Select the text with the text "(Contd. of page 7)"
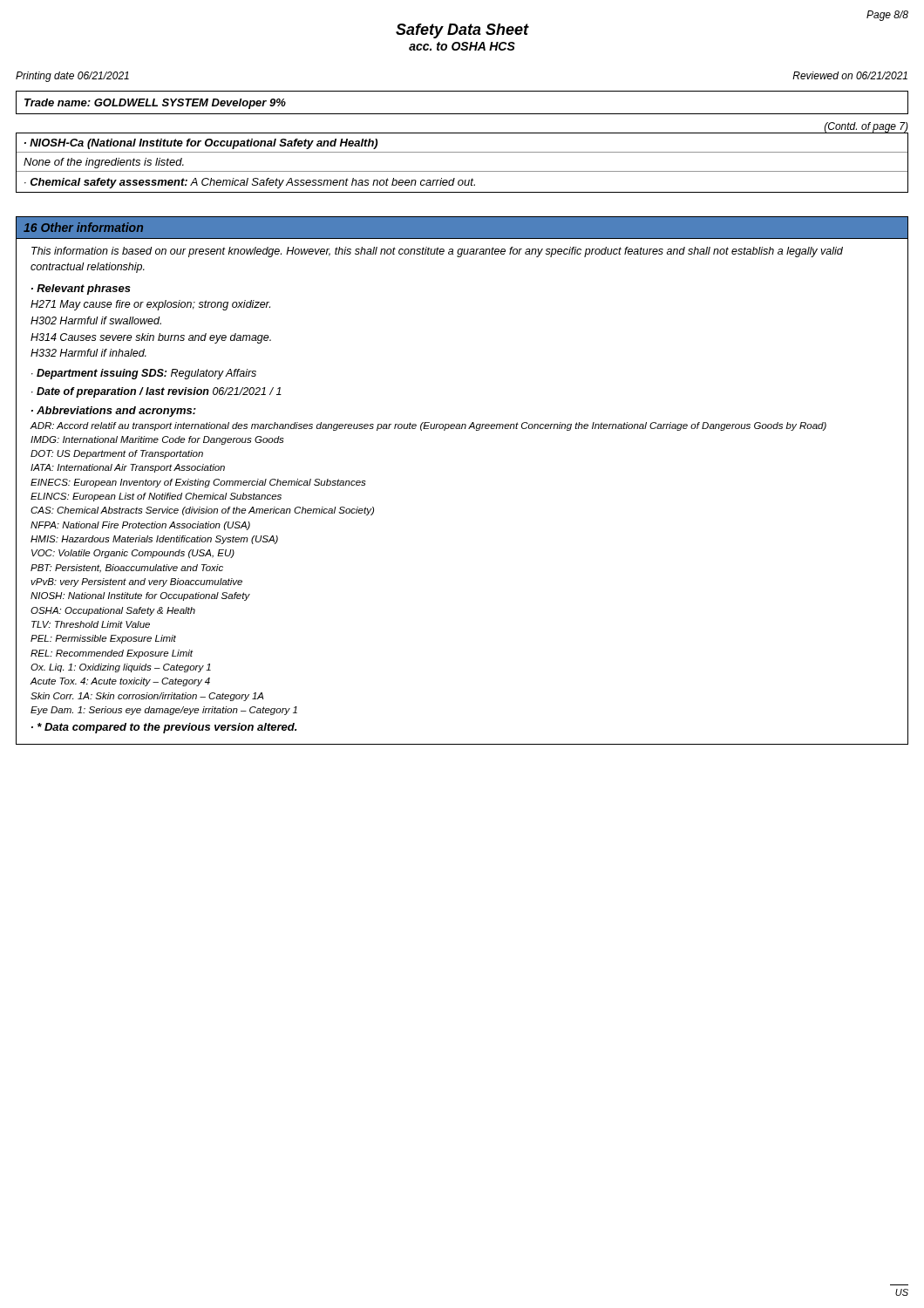This screenshot has height=1308, width=924. click(866, 126)
